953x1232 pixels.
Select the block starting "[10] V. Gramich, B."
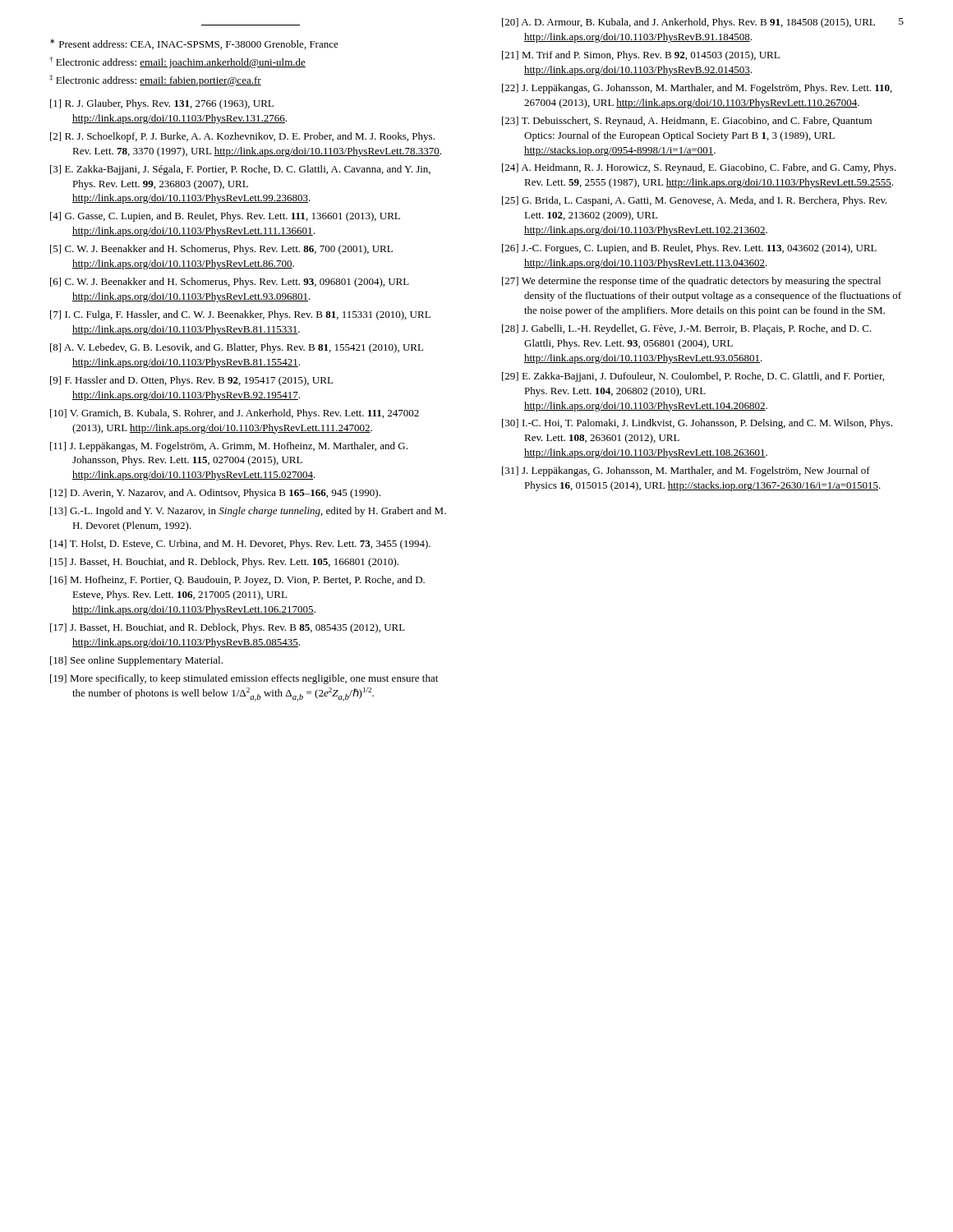tap(234, 420)
